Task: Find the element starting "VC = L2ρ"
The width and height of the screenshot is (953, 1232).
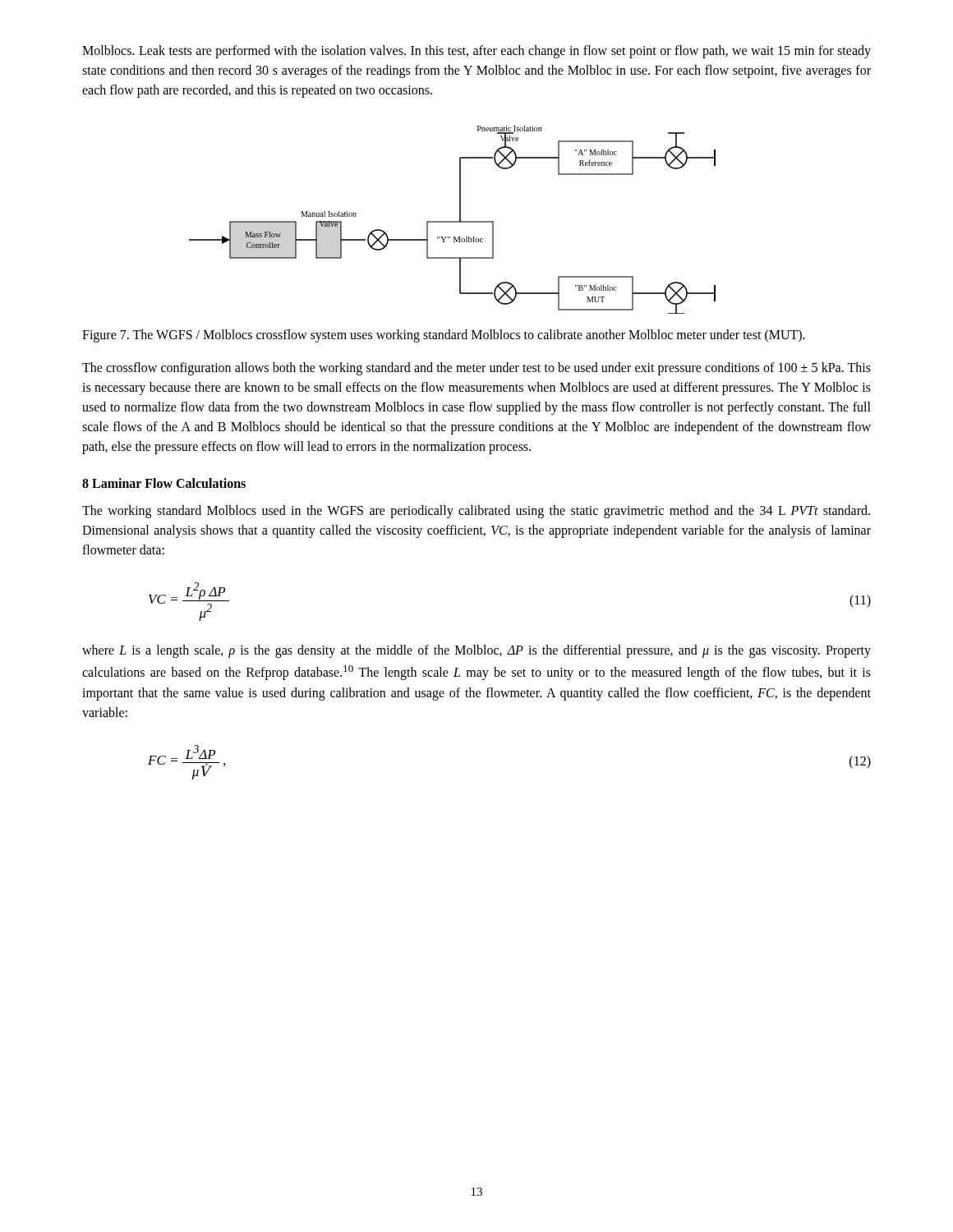Action: [206, 601]
